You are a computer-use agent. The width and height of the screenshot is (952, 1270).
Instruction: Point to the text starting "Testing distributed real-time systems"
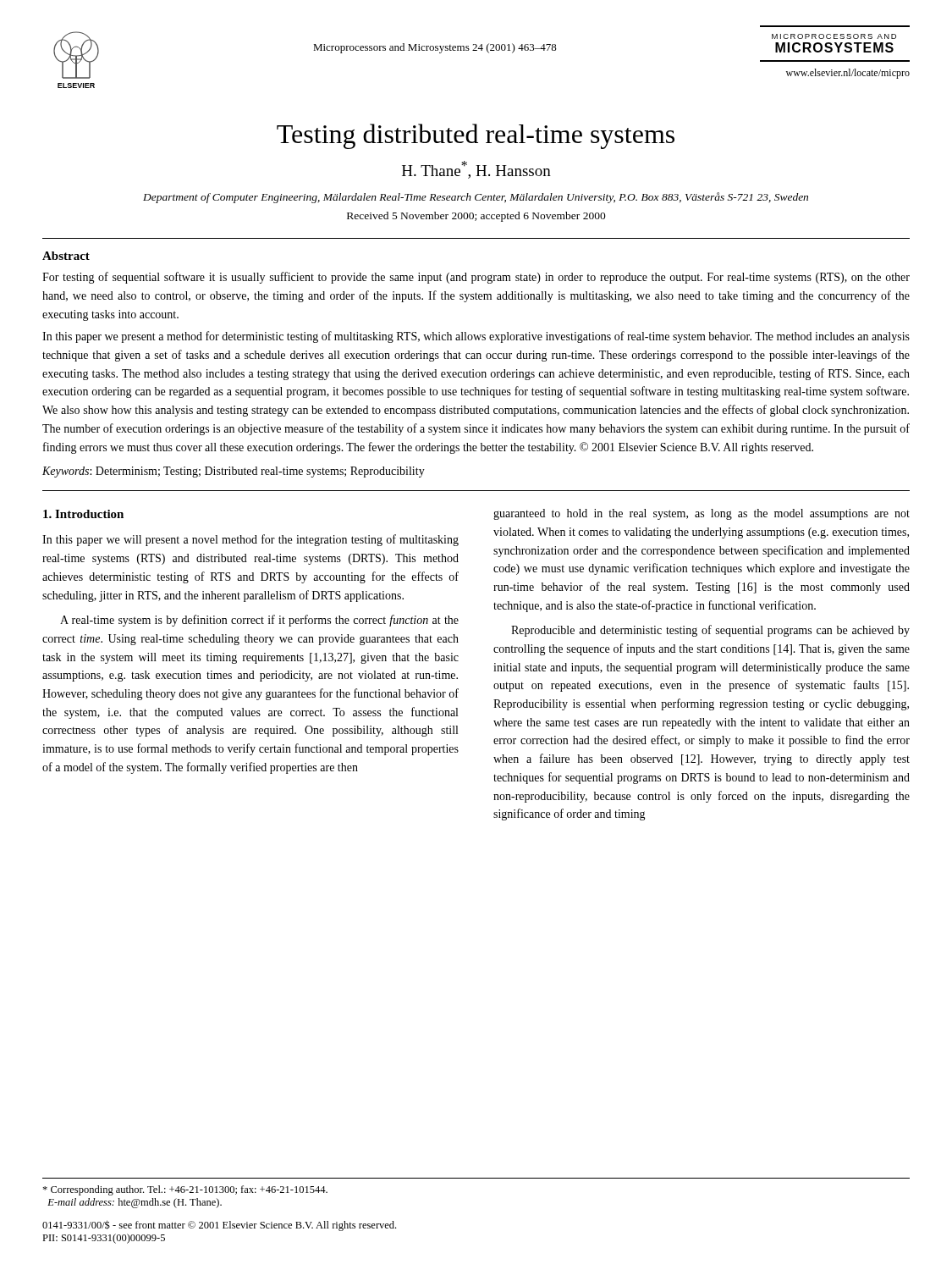tap(476, 134)
